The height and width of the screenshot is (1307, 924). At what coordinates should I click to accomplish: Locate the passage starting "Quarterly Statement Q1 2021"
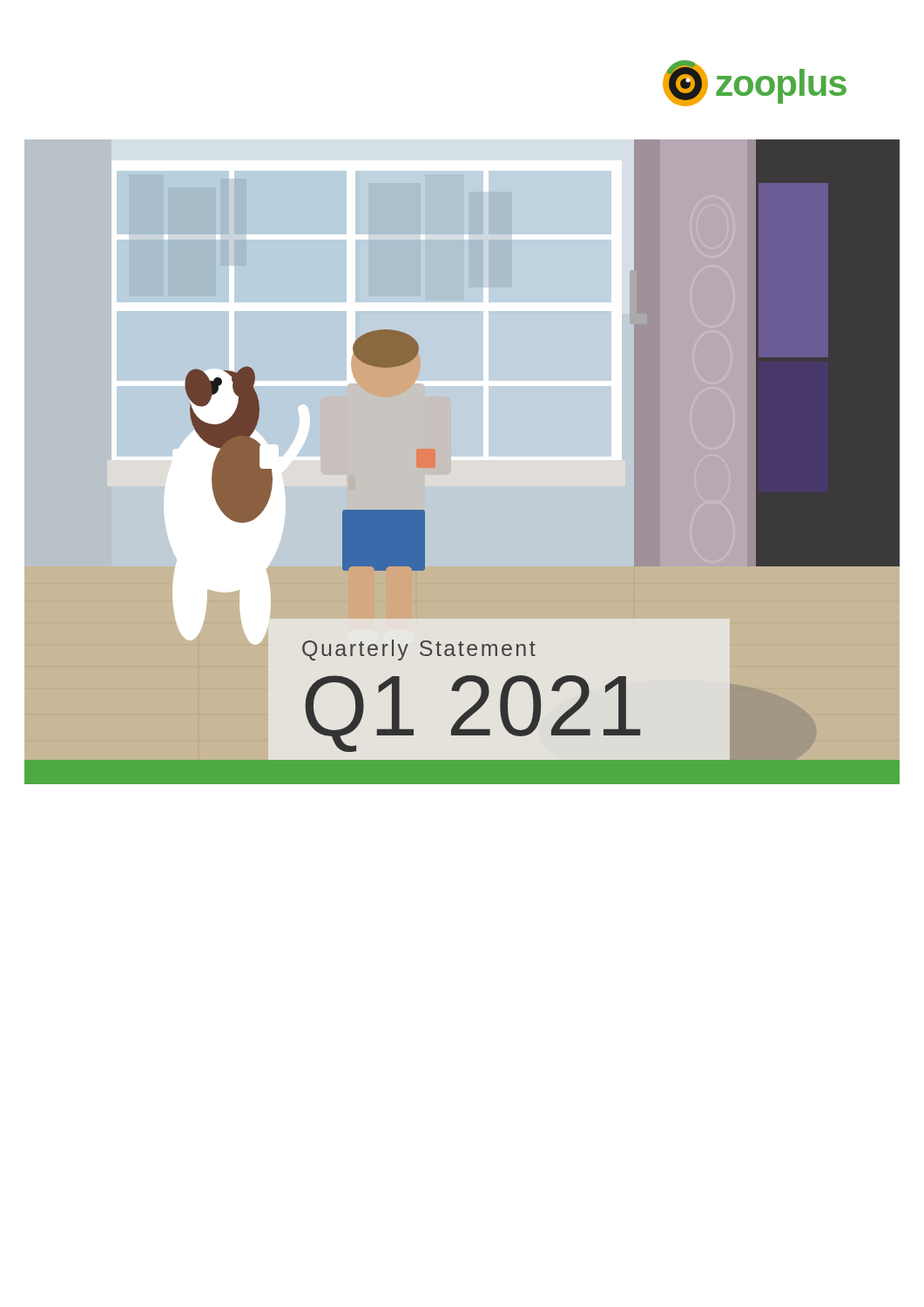[499, 695]
